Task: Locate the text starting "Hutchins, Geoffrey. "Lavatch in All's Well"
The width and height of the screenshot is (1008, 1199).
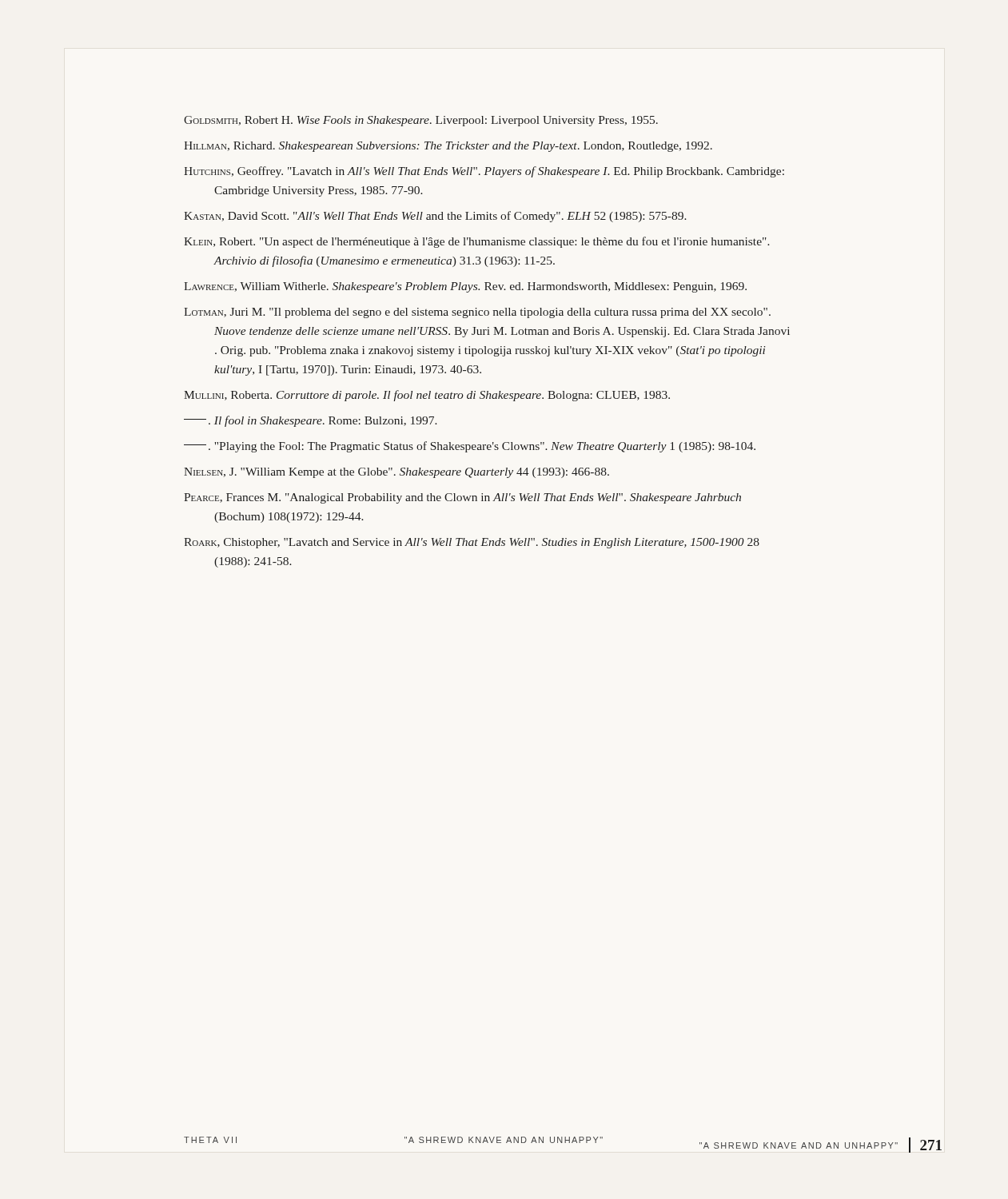Action: pyautogui.click(x=484, y=180)
